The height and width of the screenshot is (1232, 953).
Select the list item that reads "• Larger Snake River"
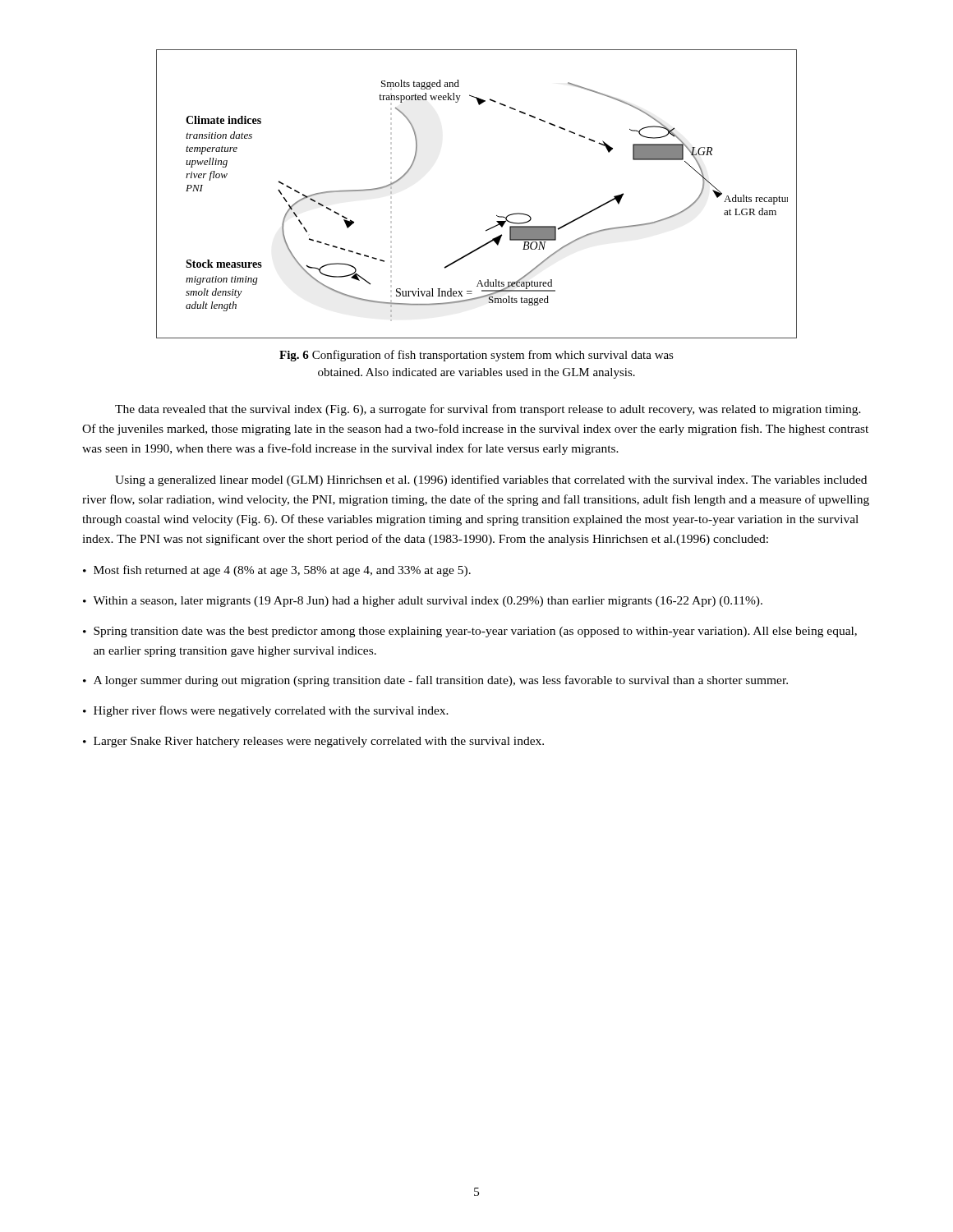pos(476,741)
